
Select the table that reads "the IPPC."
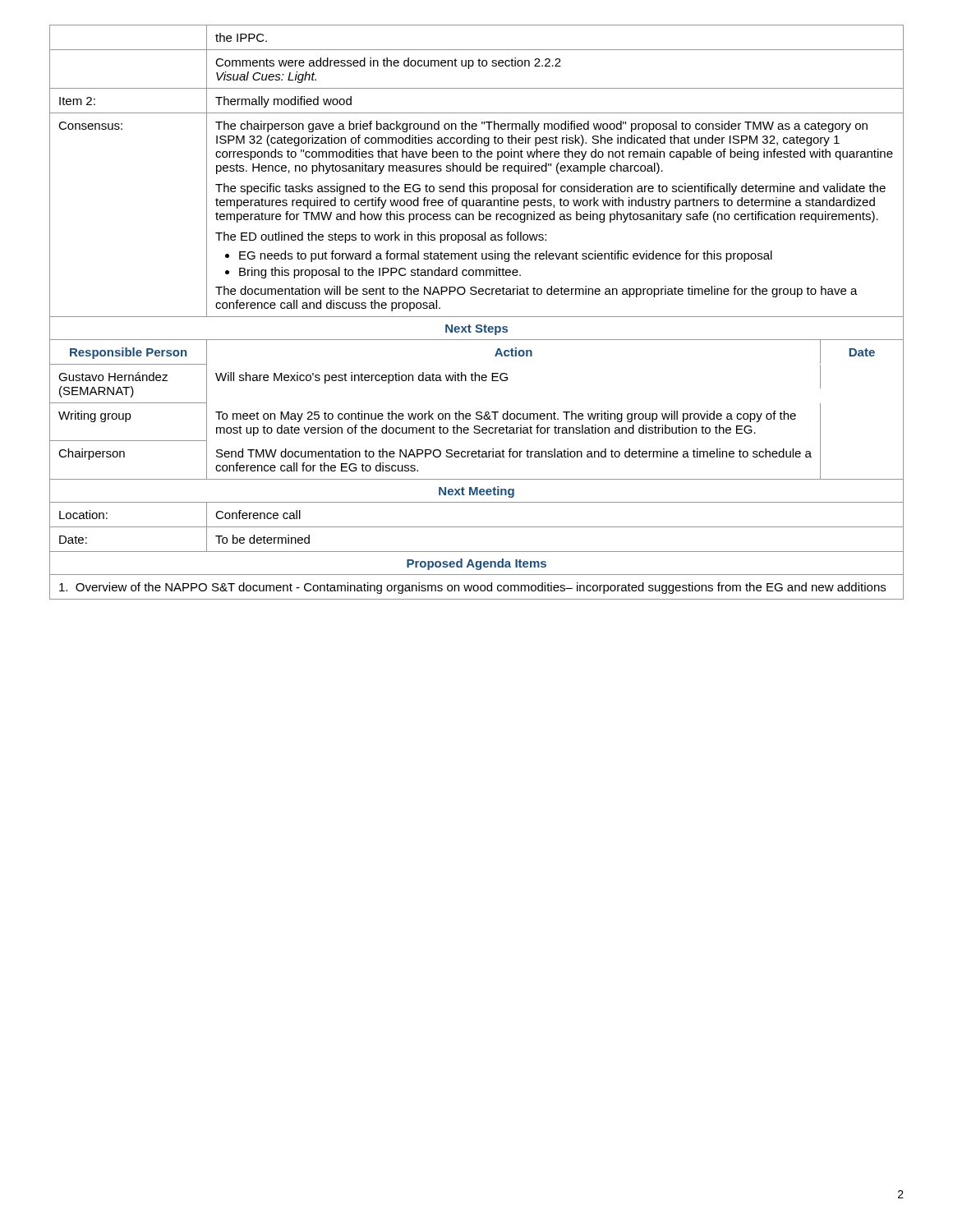[x=476, y=312]
